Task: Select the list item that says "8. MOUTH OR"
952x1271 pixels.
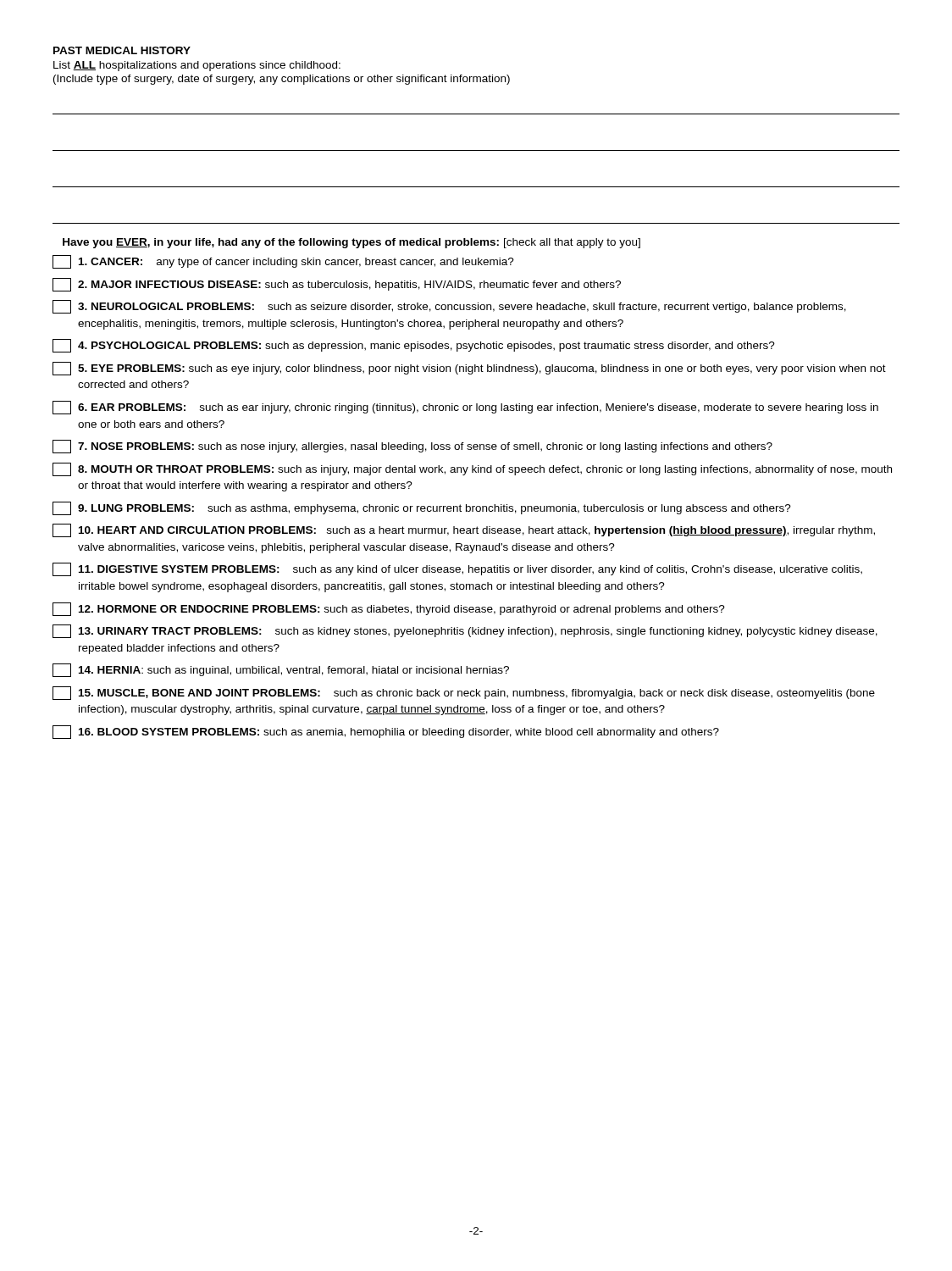Action: click(476, 477)
